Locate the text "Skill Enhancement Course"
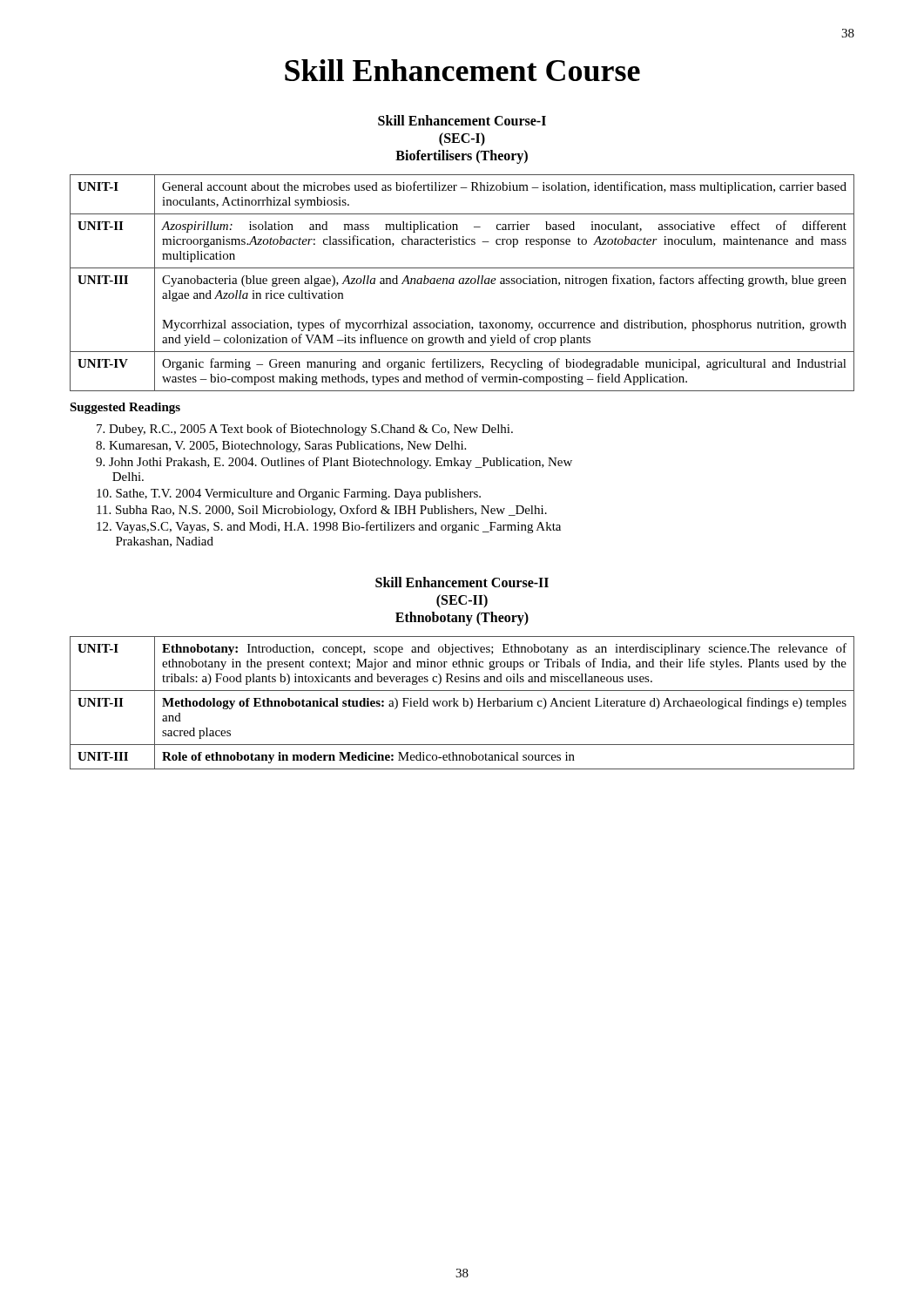This screenshot has height=1307, width=924. 462,71
